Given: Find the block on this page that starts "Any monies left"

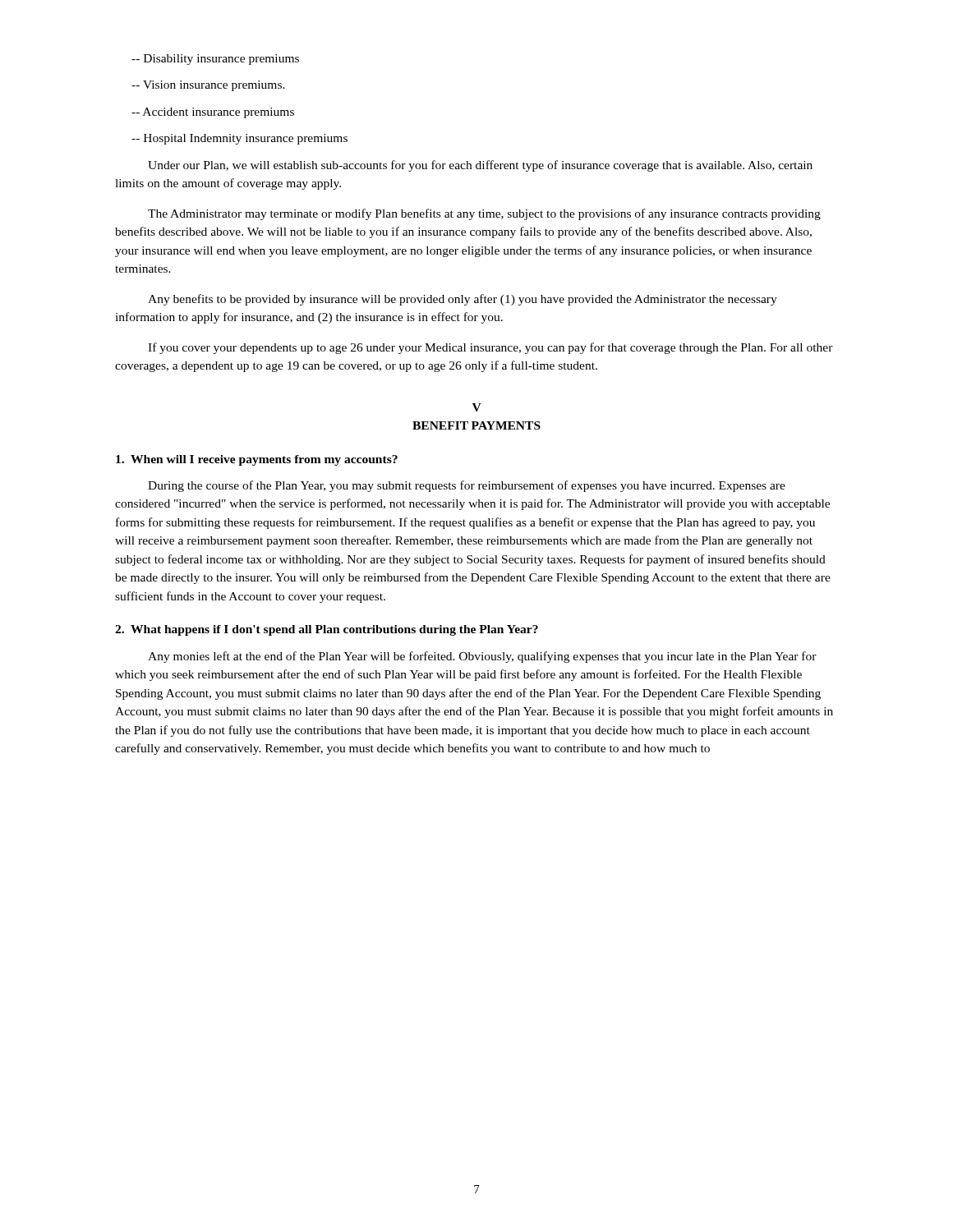Looking at the screenshot, I should [x=474, y=702].
